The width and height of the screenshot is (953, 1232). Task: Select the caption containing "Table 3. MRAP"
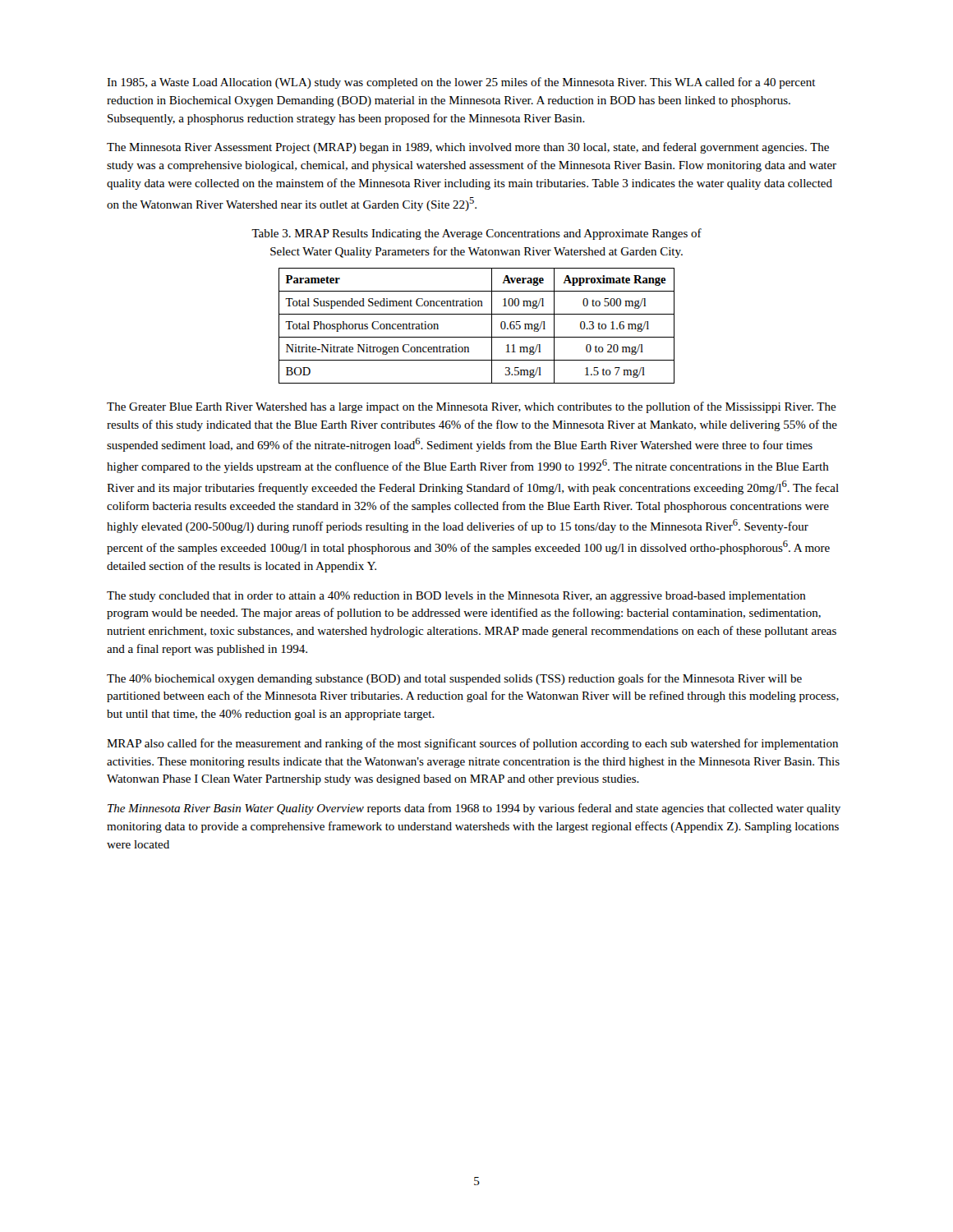[476, 242]
